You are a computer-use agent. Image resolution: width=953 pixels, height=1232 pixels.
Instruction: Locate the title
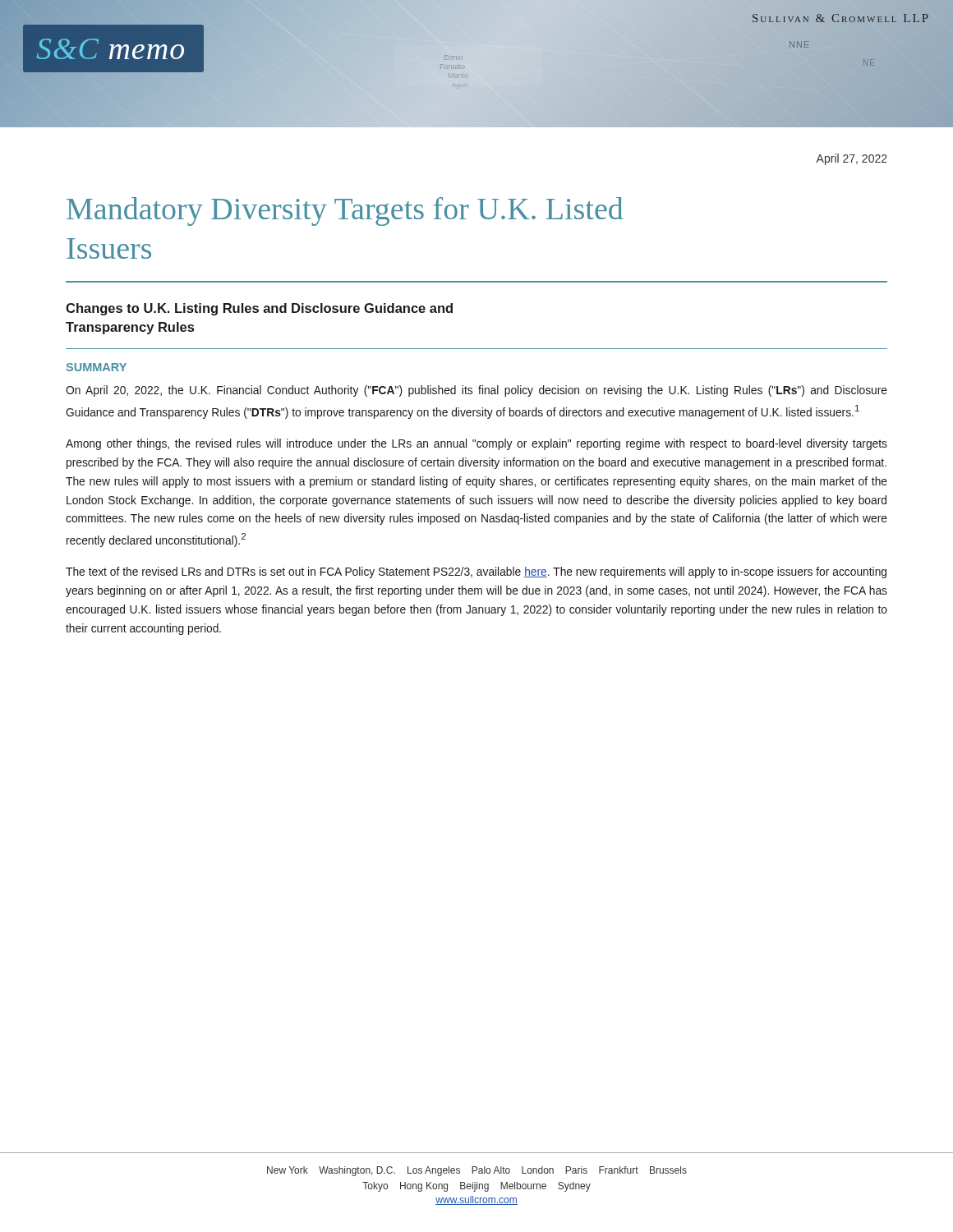point(345,228)
